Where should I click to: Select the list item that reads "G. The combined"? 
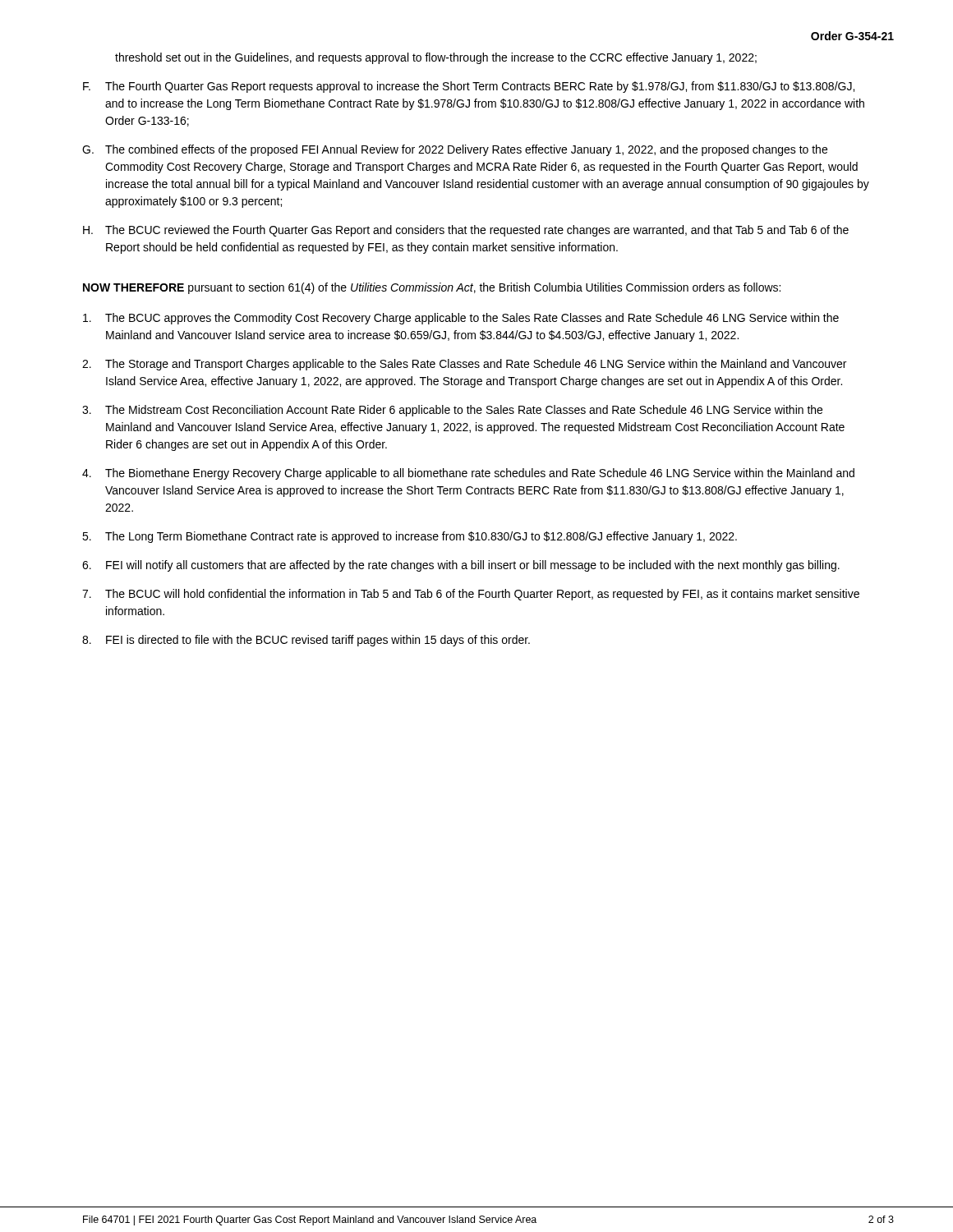(x=476, y=176)
